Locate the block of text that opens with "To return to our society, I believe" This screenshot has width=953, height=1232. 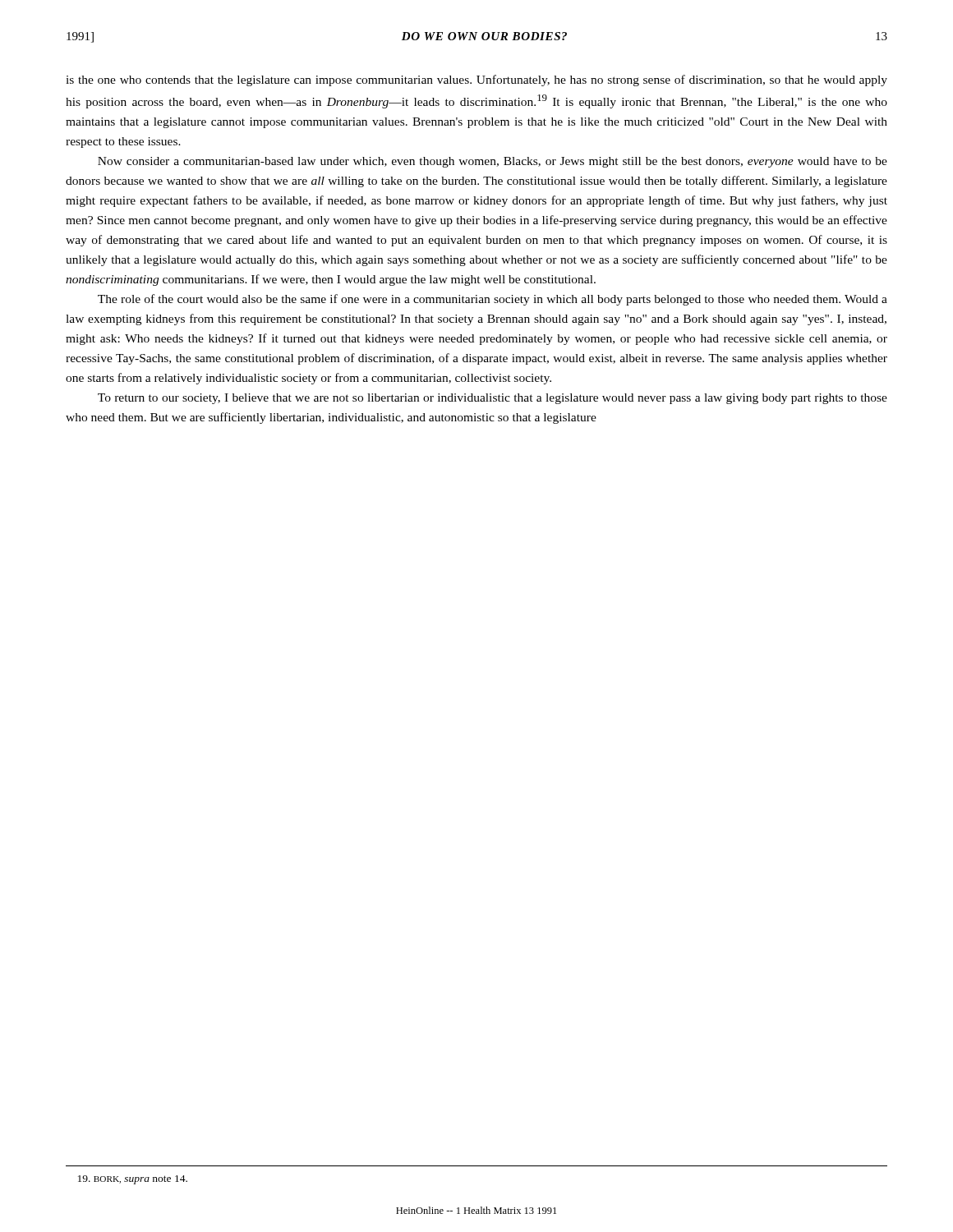pyautogui.click(x=476, y=408)
